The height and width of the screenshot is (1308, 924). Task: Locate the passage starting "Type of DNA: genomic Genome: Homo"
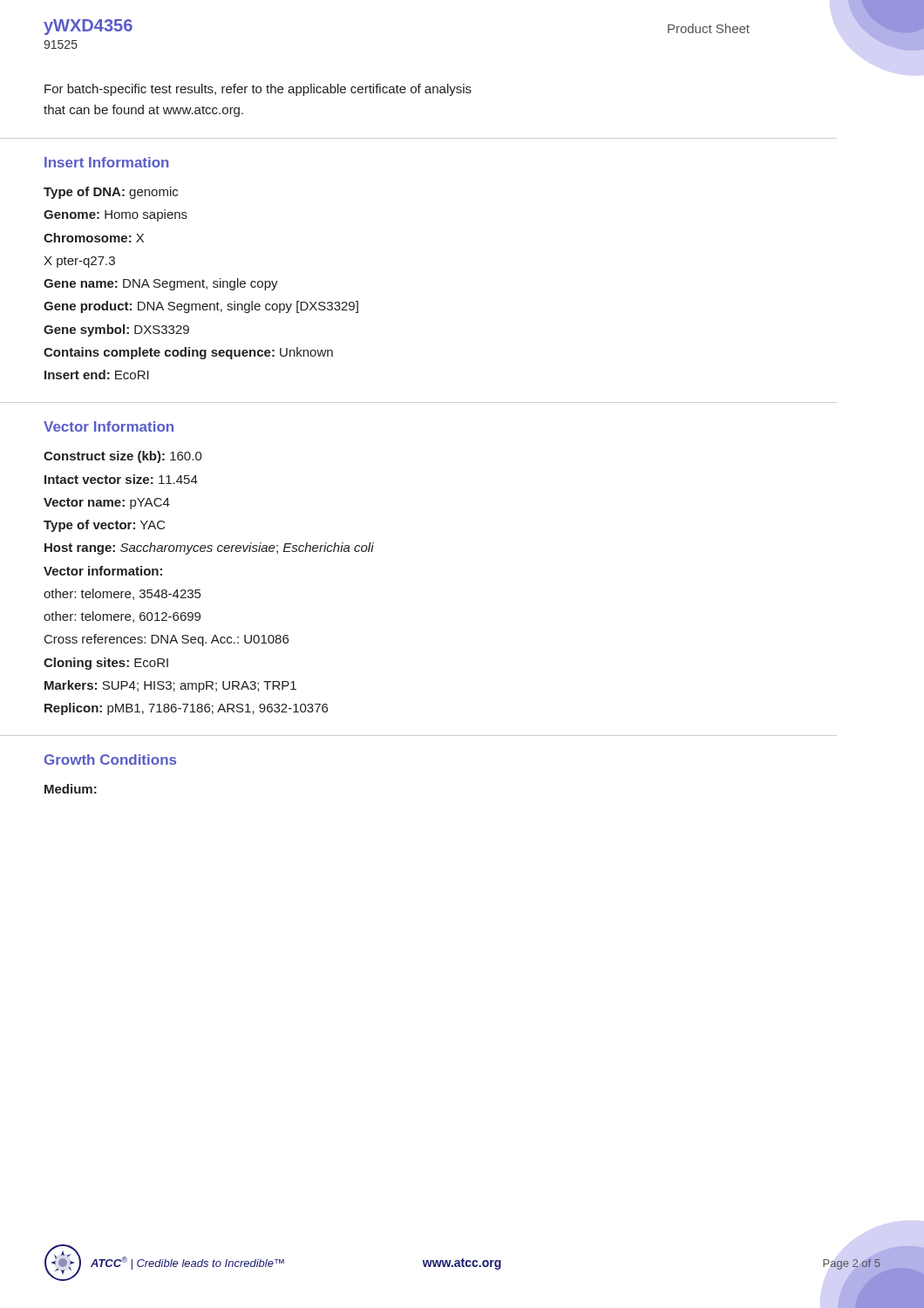(x=111, y=193)
